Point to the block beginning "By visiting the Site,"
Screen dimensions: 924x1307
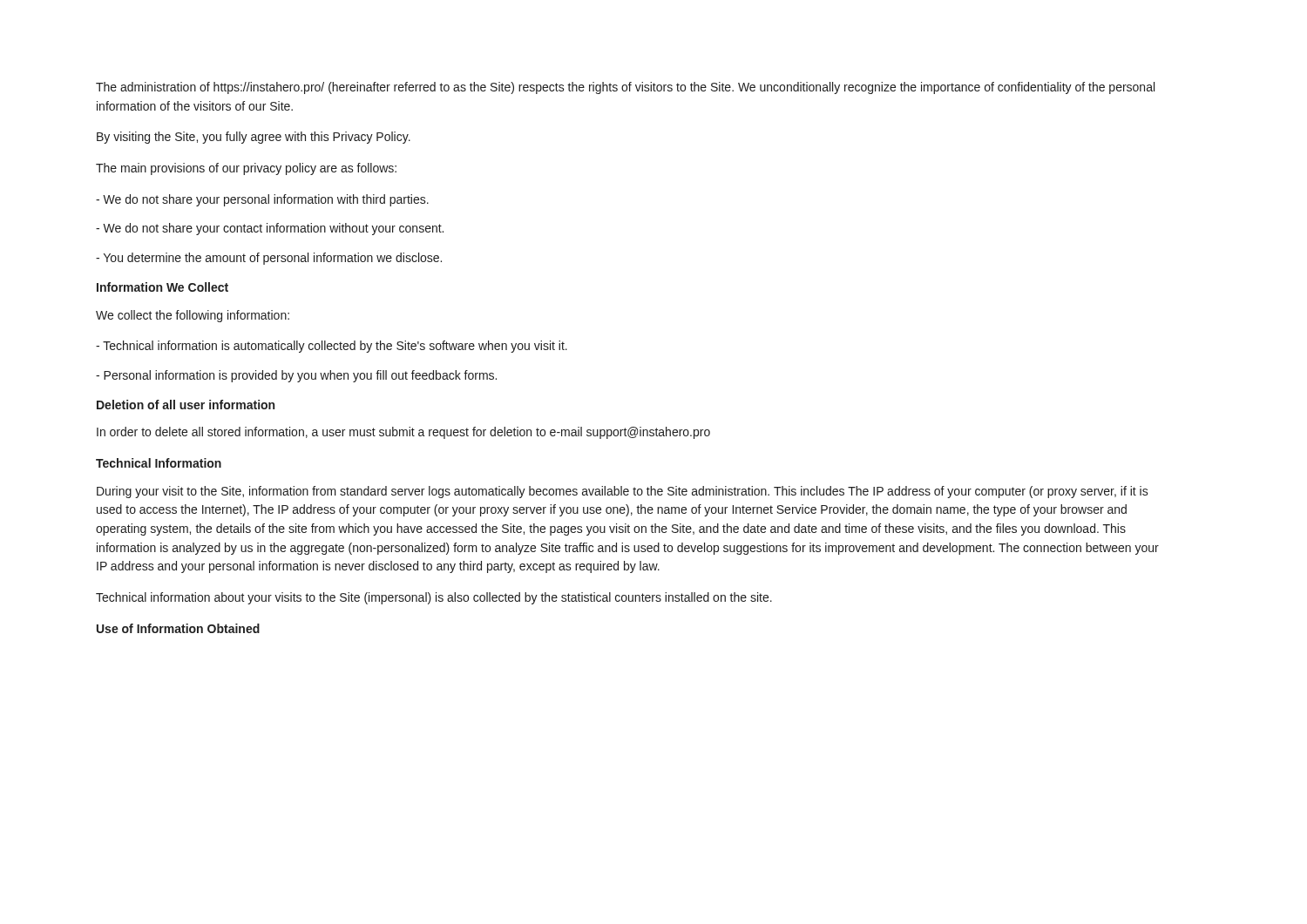(253, 137)
